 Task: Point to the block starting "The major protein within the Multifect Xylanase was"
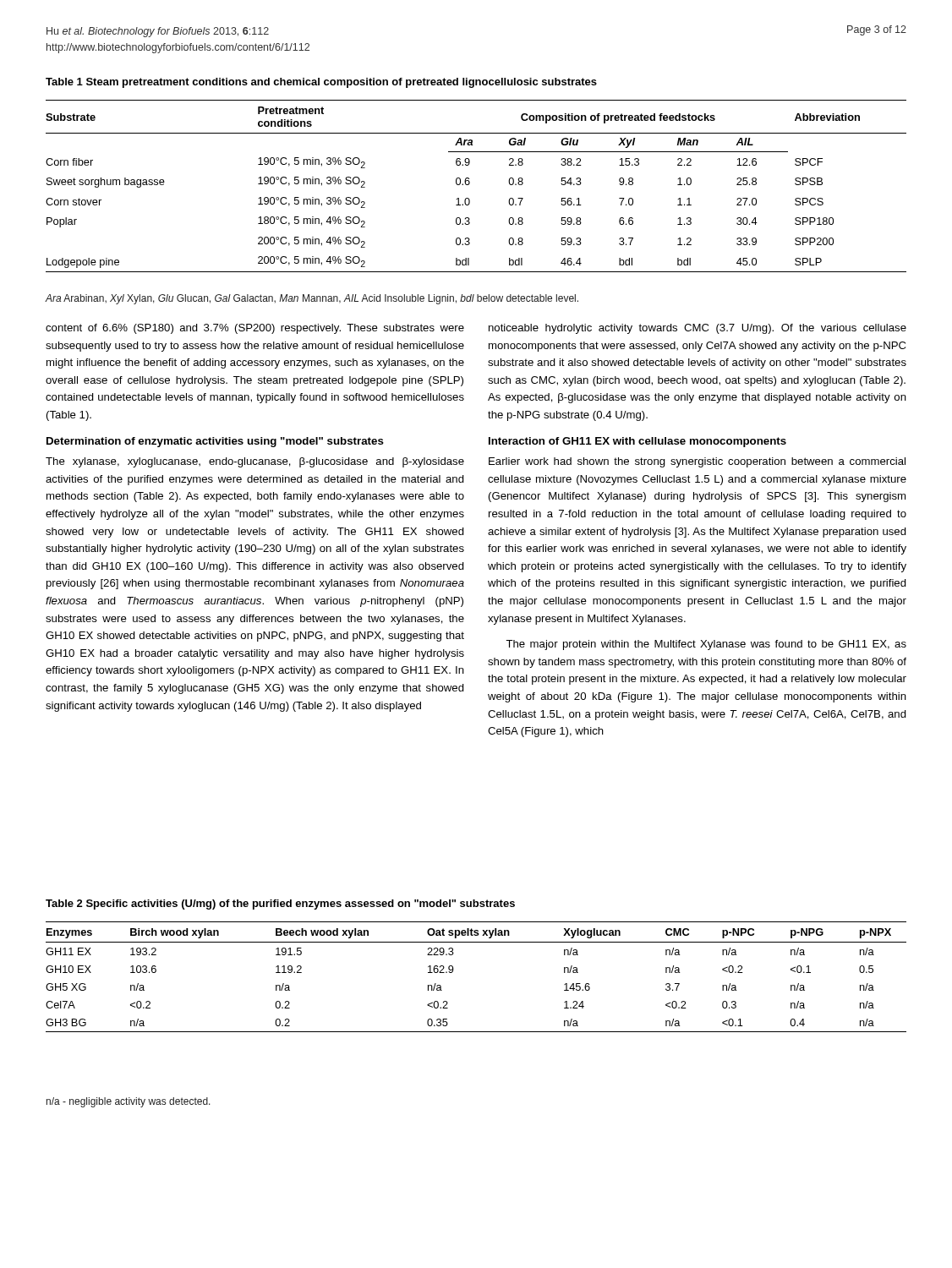point(697,687)
